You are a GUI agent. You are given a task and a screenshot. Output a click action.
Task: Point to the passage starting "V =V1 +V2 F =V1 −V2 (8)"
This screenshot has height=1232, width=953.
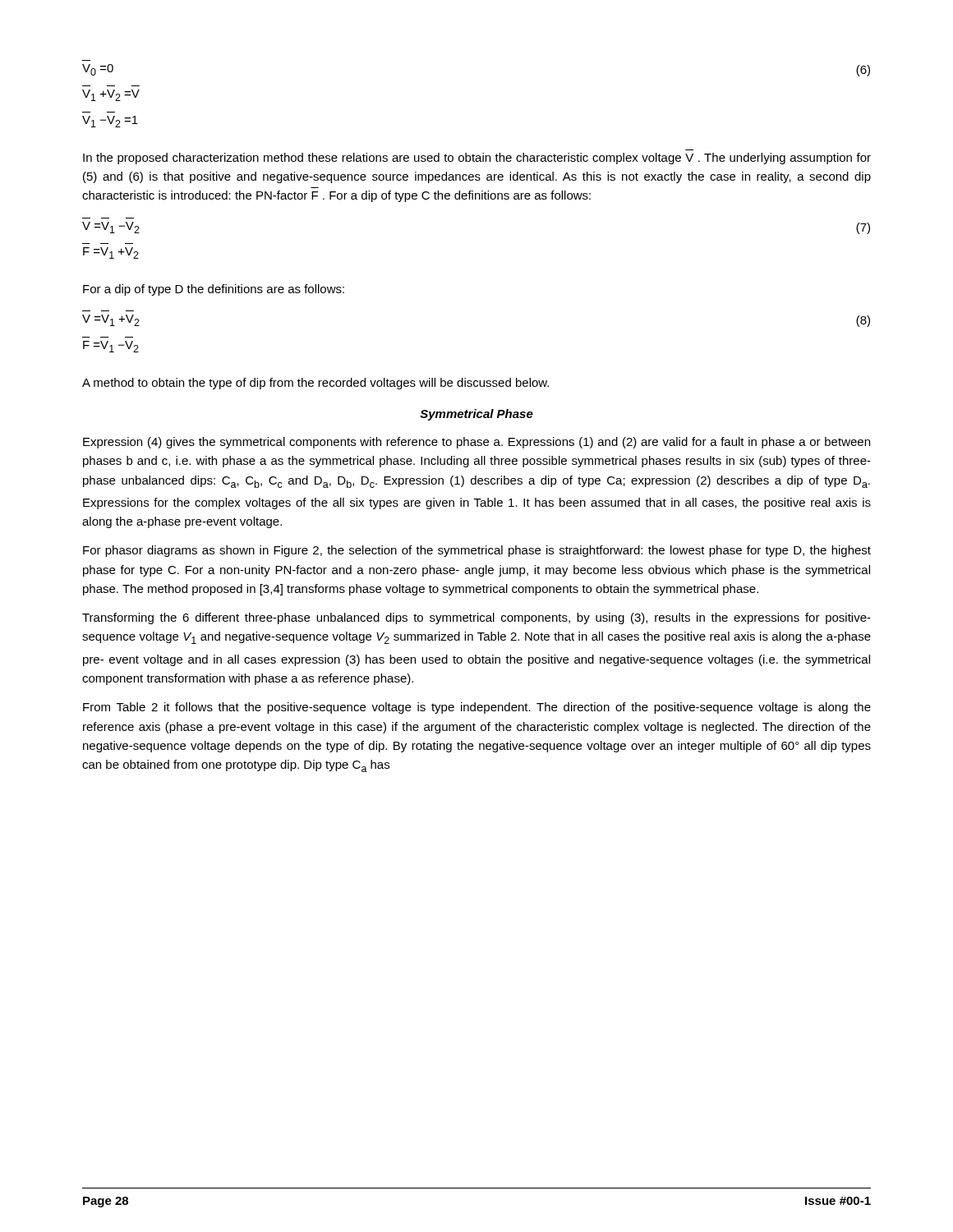click(112, 321)
